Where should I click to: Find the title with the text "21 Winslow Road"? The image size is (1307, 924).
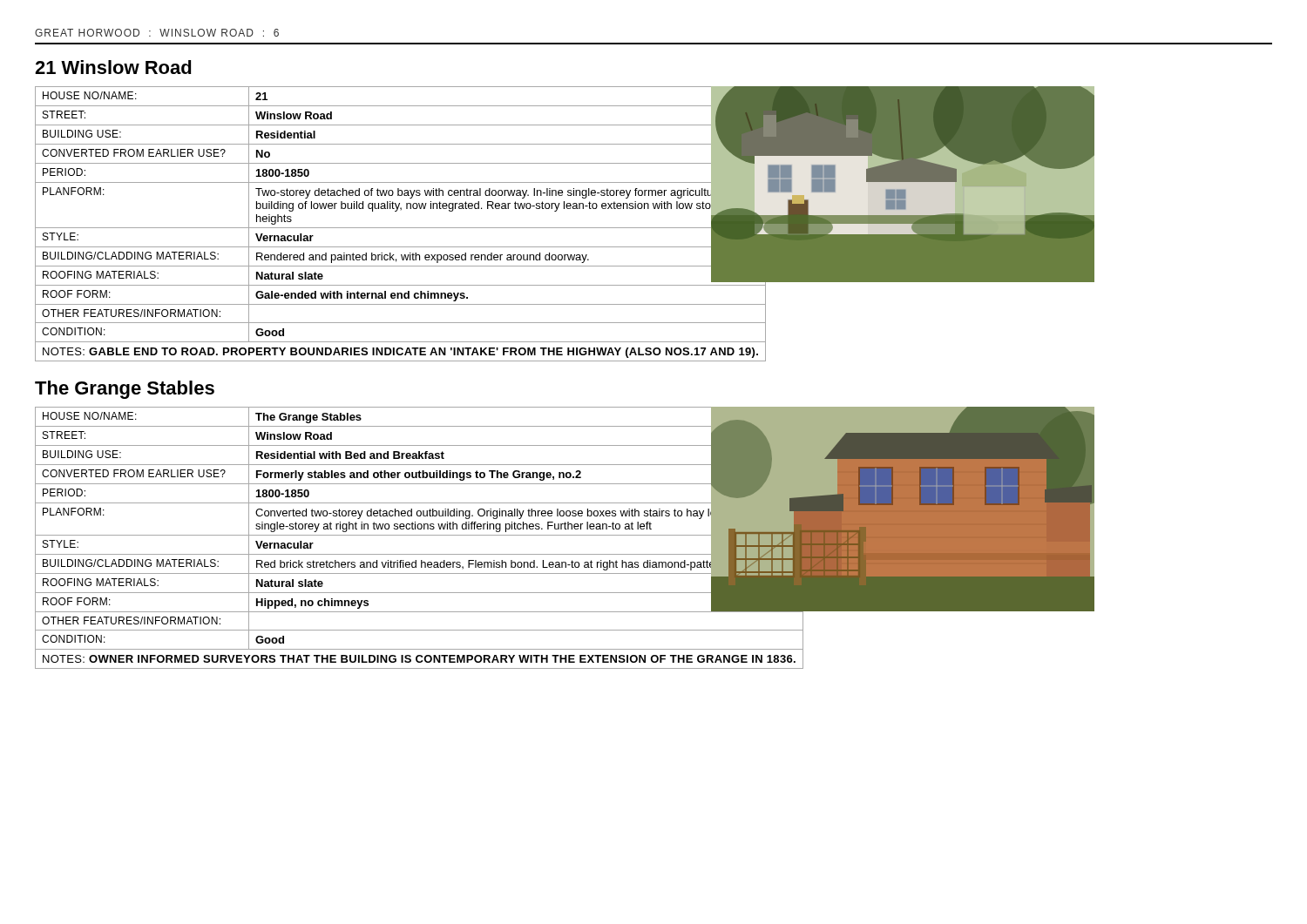click(x=114, y=67)
